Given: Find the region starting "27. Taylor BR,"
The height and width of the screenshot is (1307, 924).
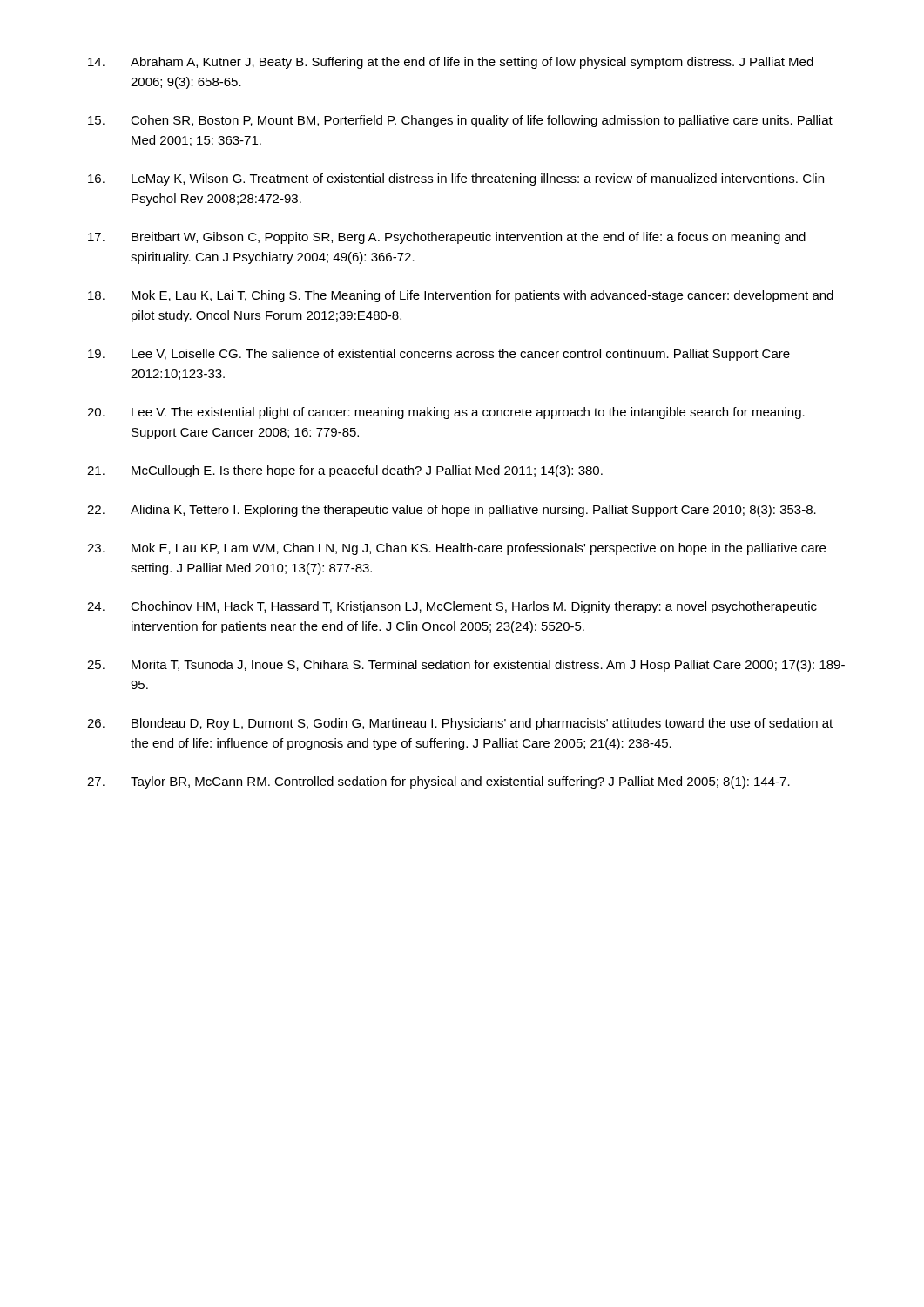Looking at the screenshot, I should pyautogui.click(x=466, y=782).
